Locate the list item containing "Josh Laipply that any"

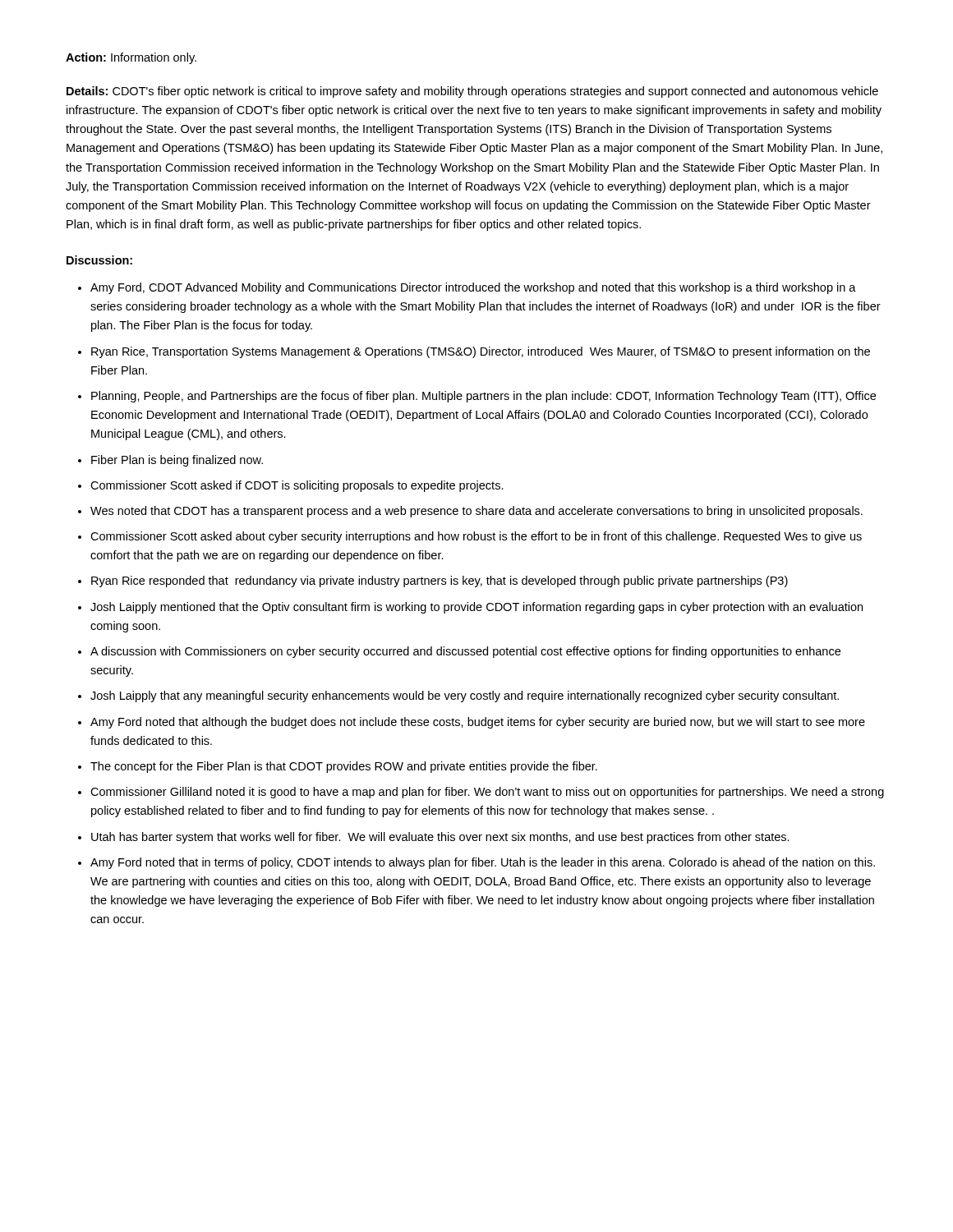point(465,696)
